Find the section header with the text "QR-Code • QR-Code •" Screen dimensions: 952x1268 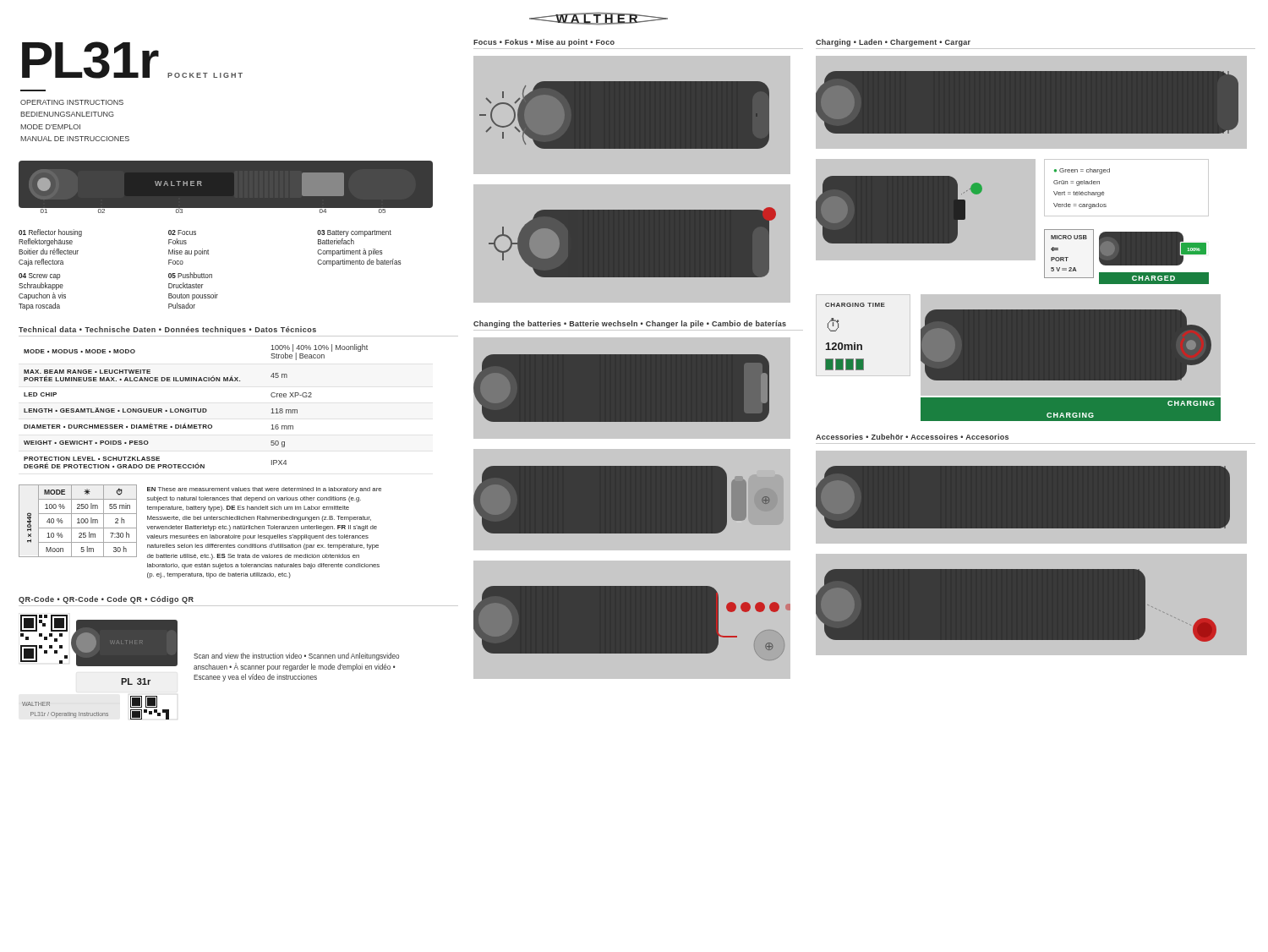click(106, 599)
